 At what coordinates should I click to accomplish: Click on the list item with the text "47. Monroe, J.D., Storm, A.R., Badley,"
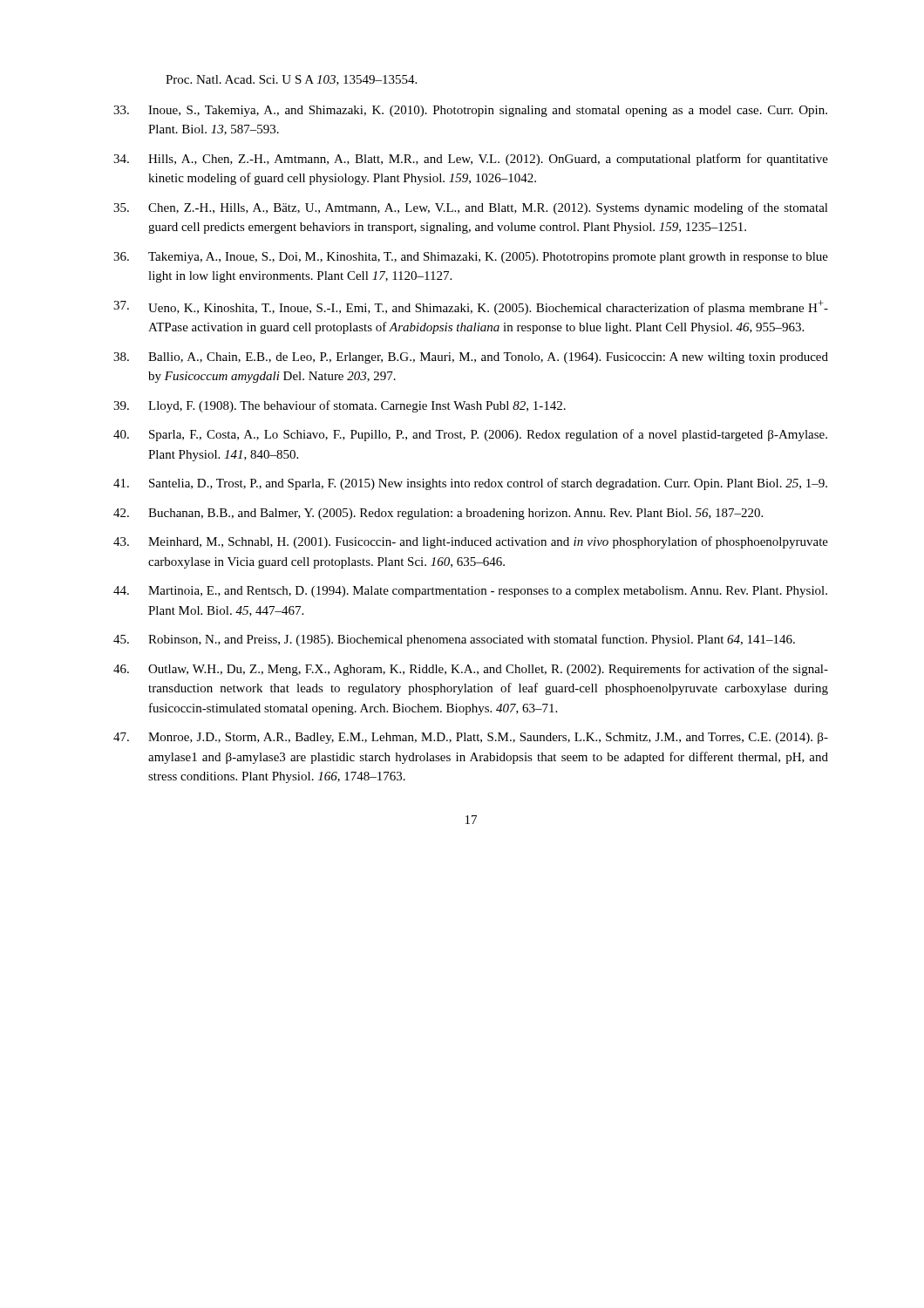tap(471, 757)
